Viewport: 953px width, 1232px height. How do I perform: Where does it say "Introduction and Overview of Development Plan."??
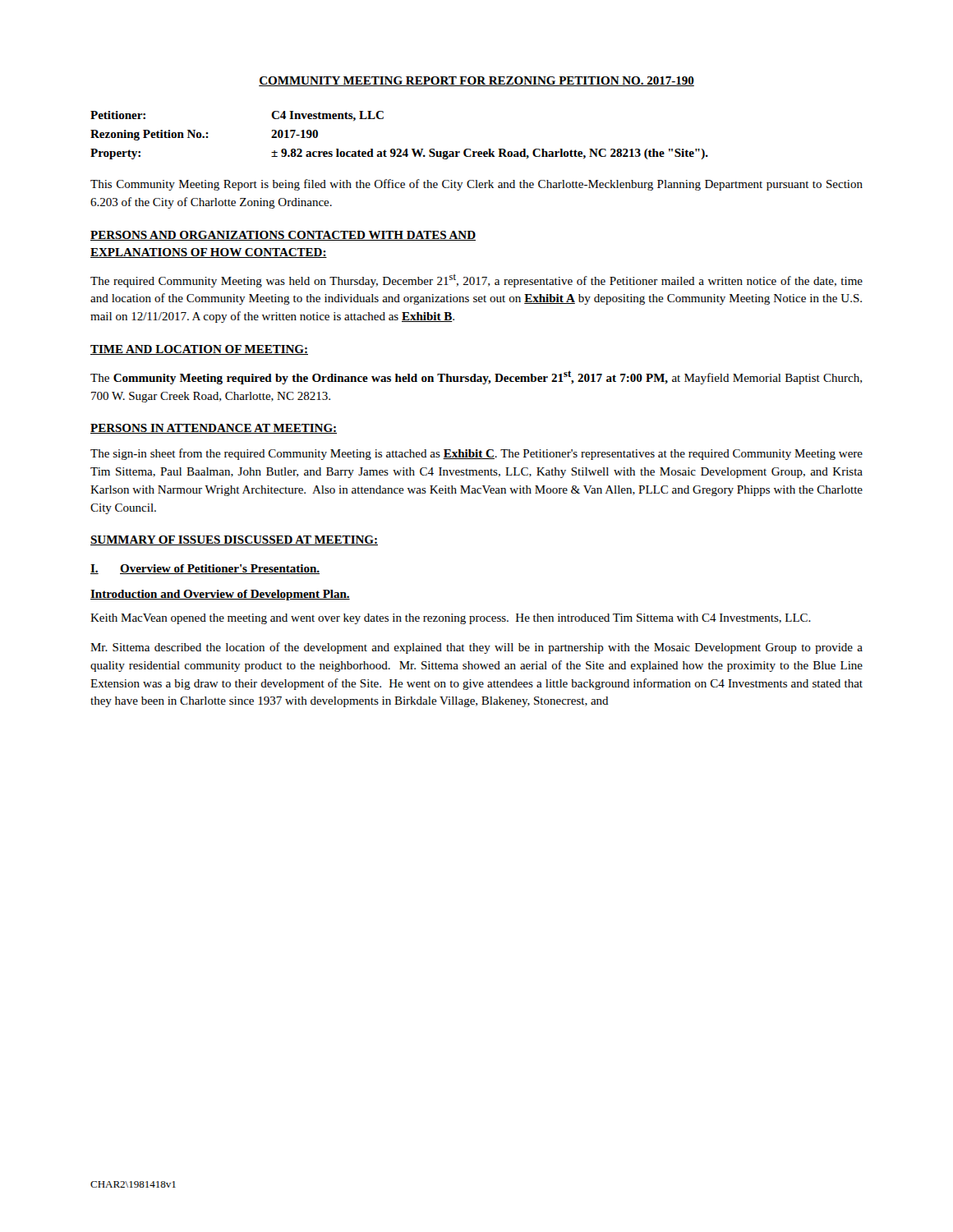[x=220, y=594]
